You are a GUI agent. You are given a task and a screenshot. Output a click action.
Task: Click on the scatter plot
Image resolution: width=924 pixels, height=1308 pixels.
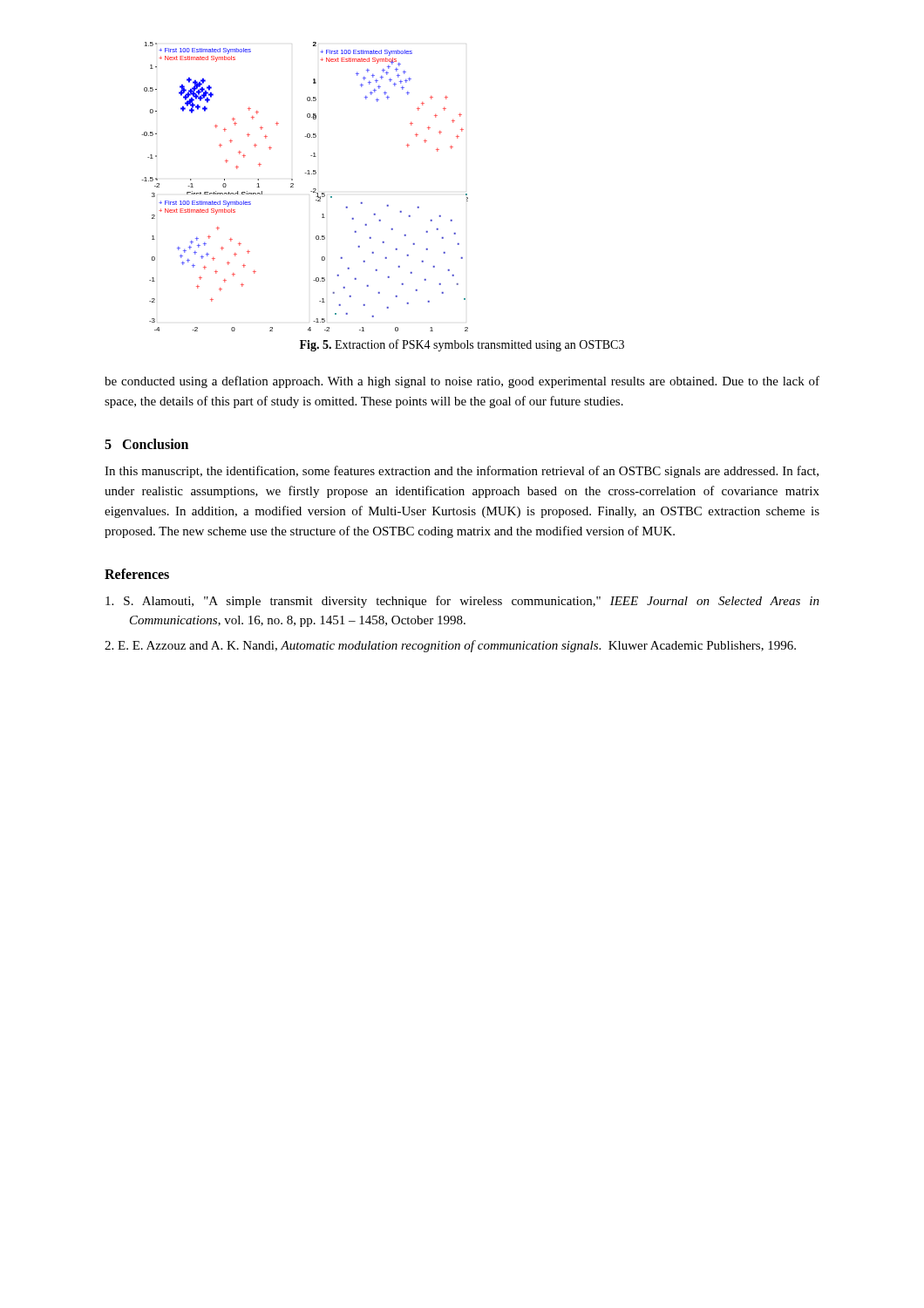(x=462, y=183)
